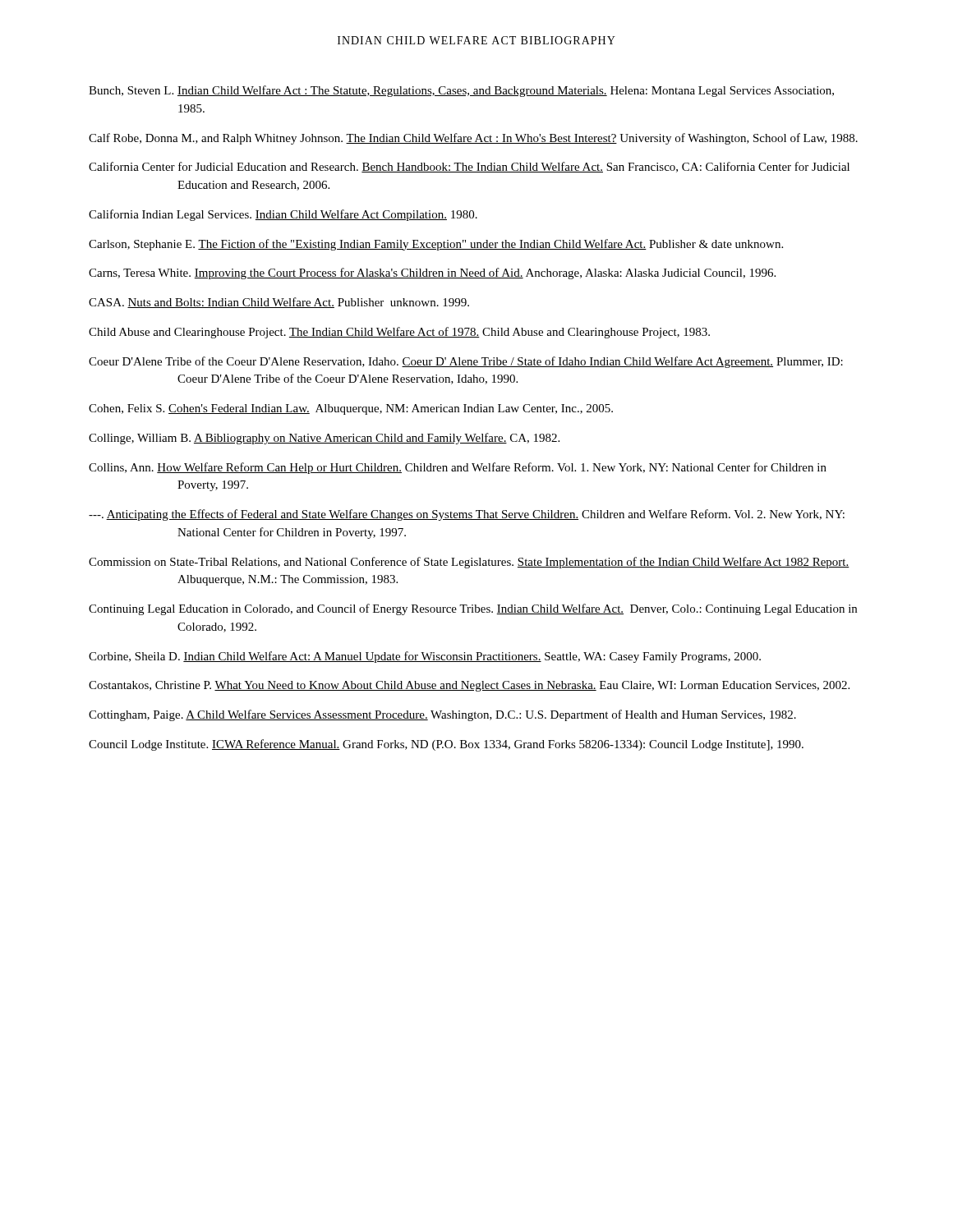Viewport: 953px width, 1232px height.
Task: Find the element starting "Costantakos, Christine P."
Action: point(470,685)
